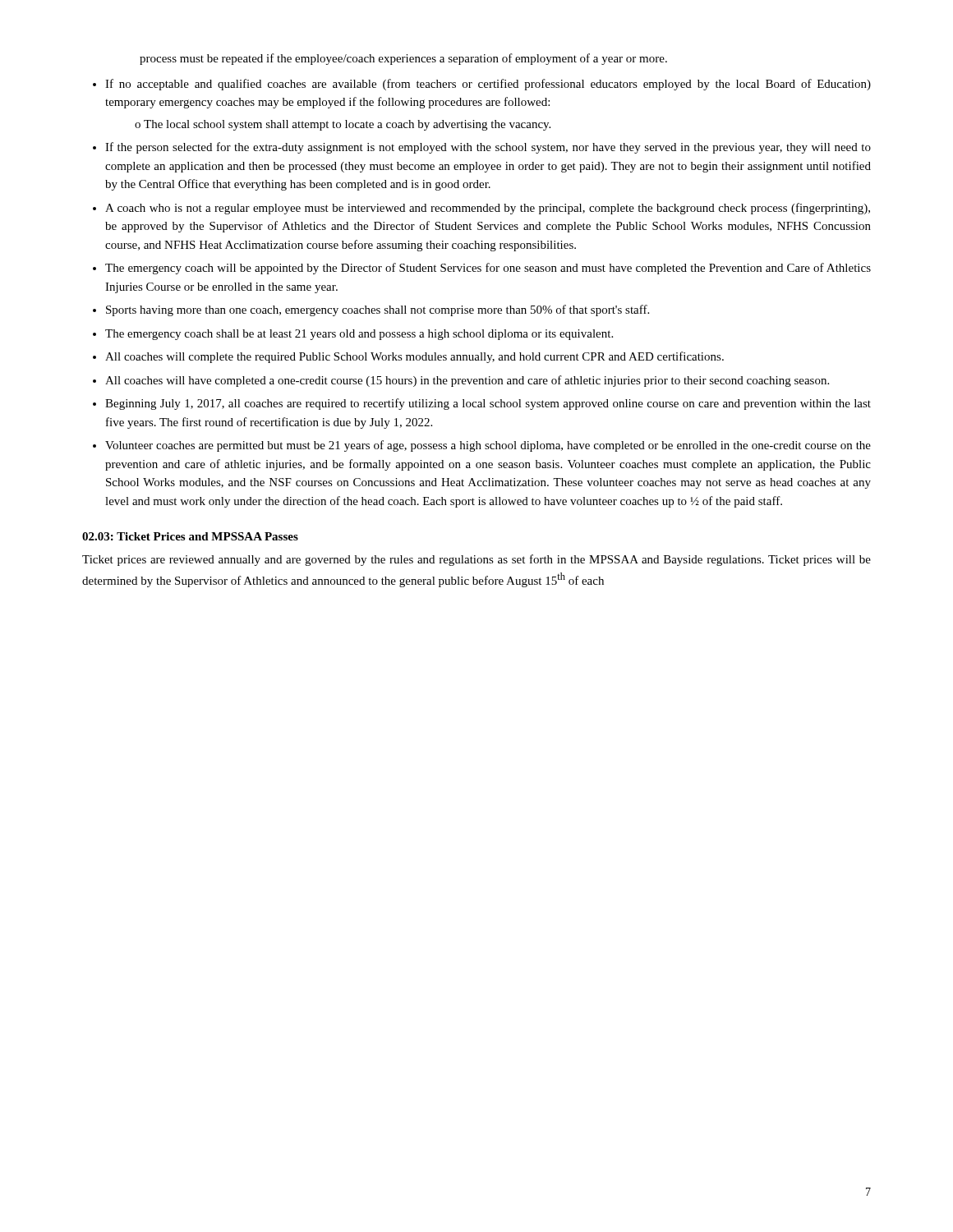Select the region starting "The emergency coach shall be at least 21"

coord(359,333)
